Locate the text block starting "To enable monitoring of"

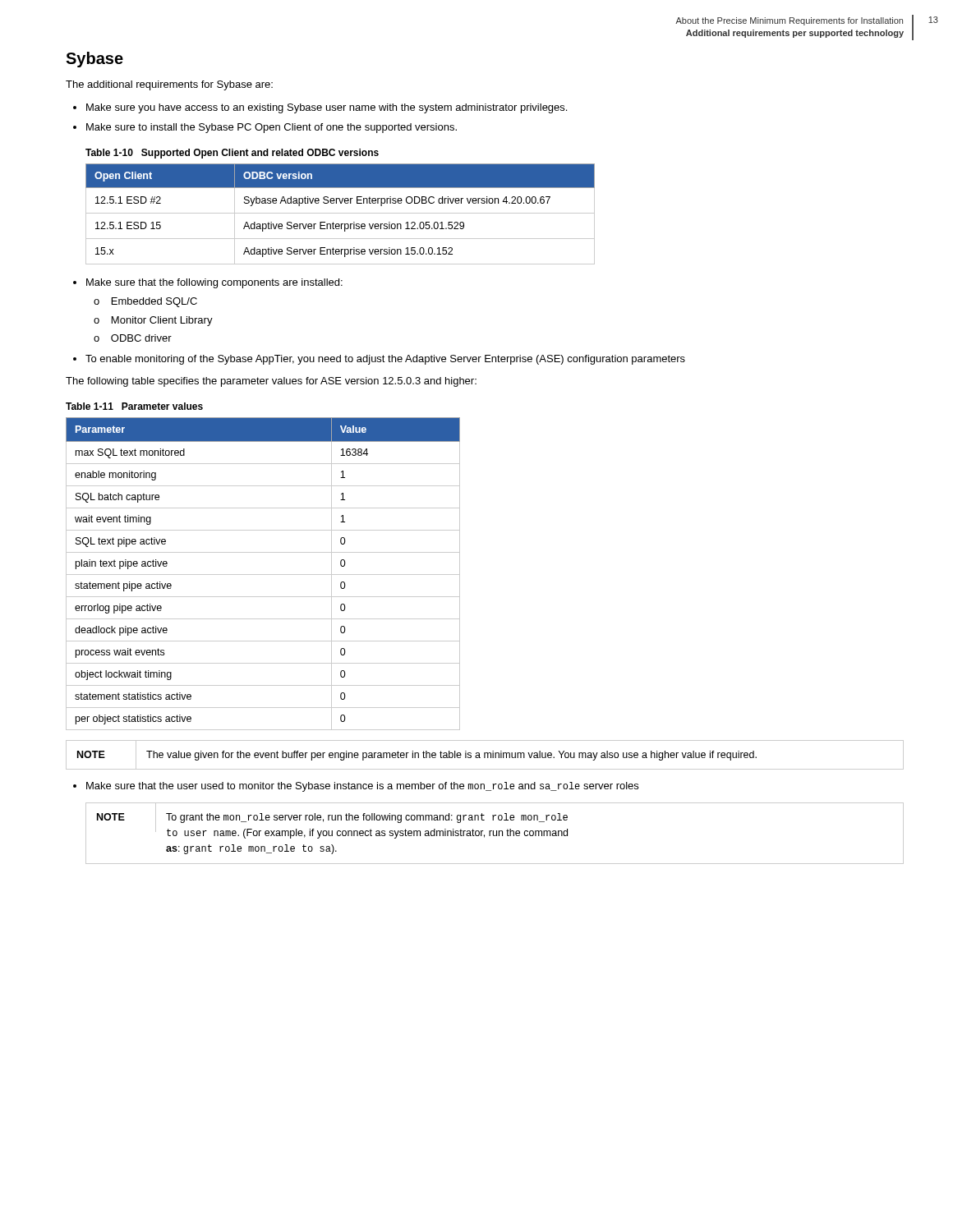485,358
